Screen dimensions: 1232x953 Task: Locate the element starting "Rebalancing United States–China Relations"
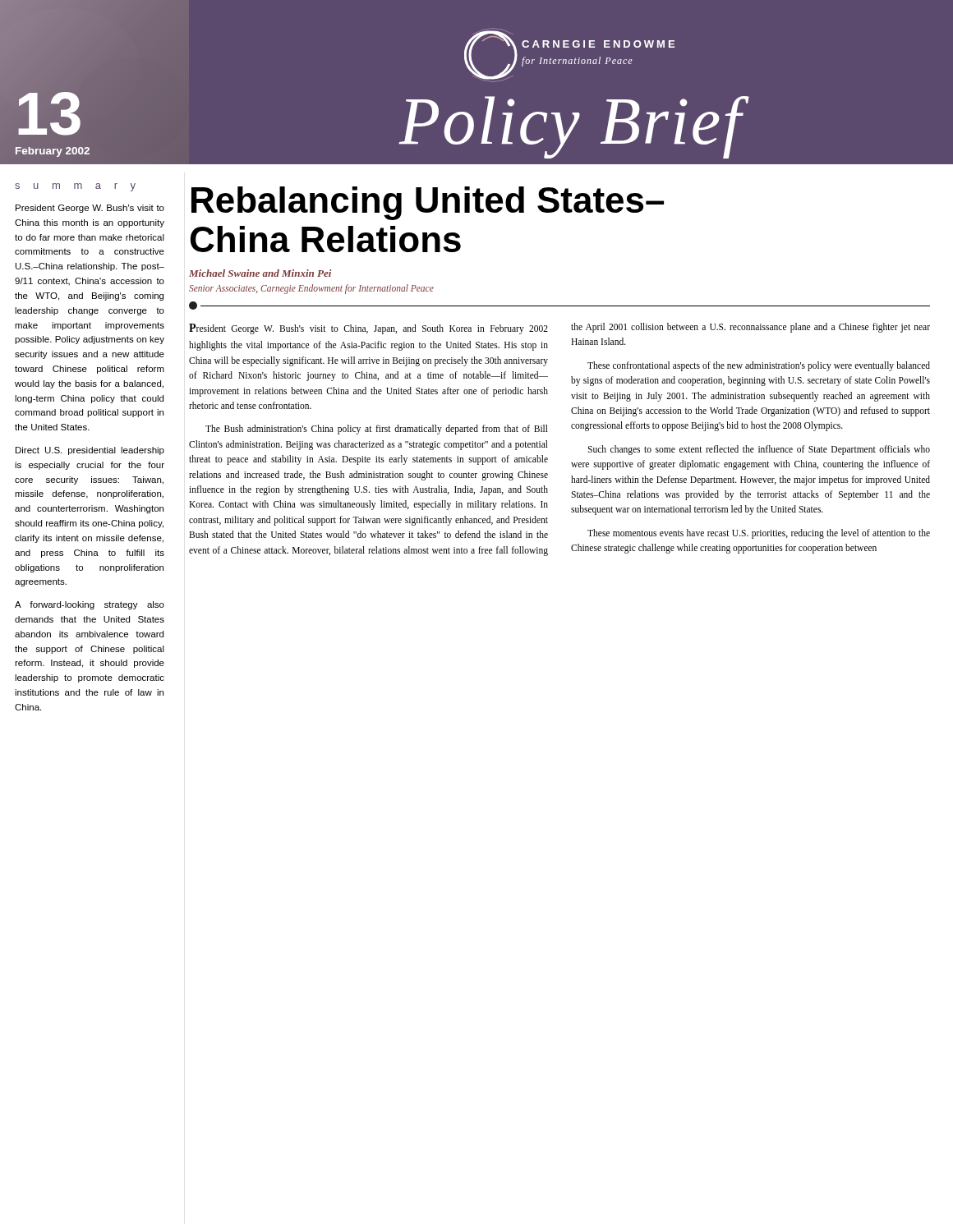pyautogui.click(x=427, y=220)
